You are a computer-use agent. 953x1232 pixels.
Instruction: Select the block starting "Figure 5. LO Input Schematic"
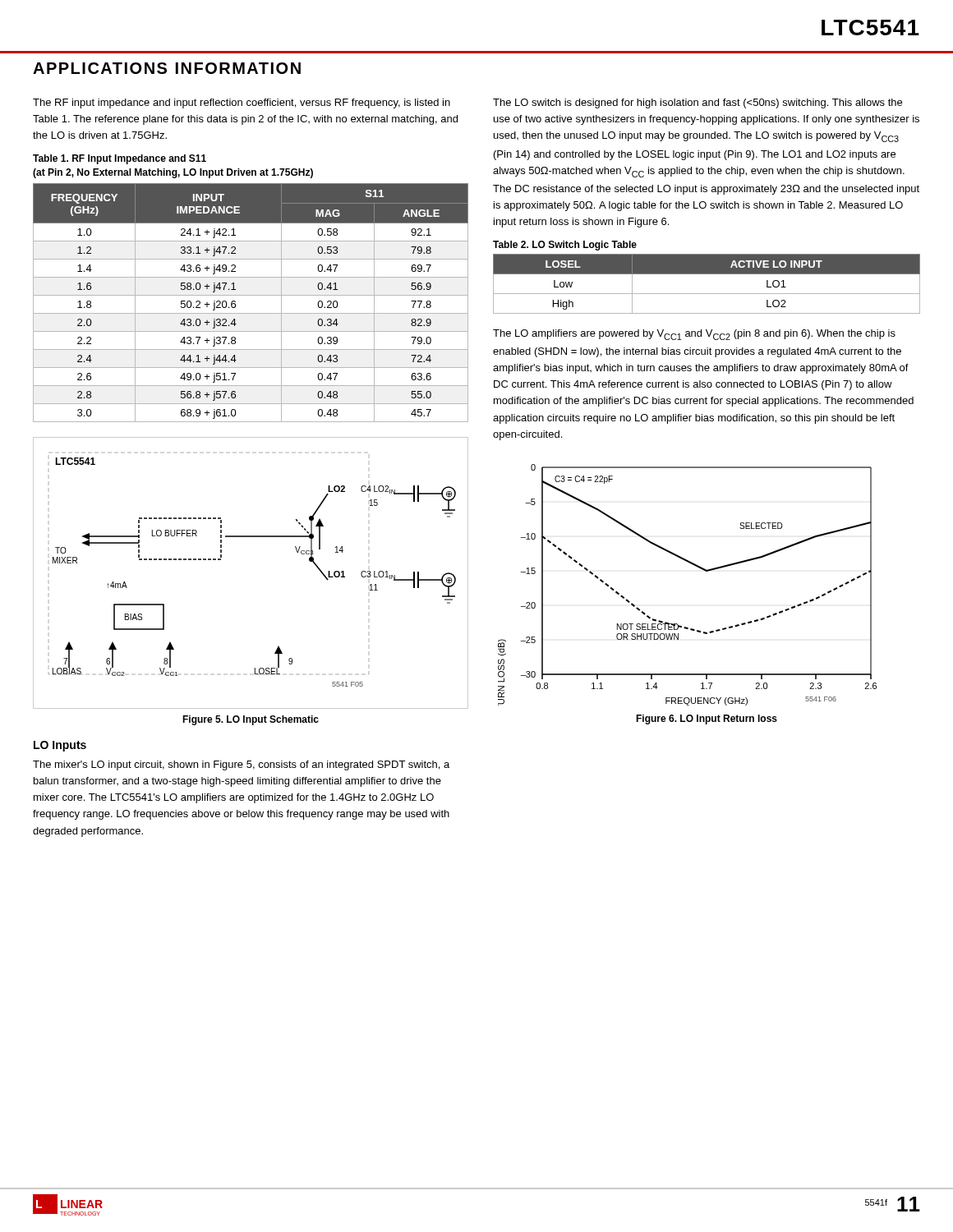[251, 719]
